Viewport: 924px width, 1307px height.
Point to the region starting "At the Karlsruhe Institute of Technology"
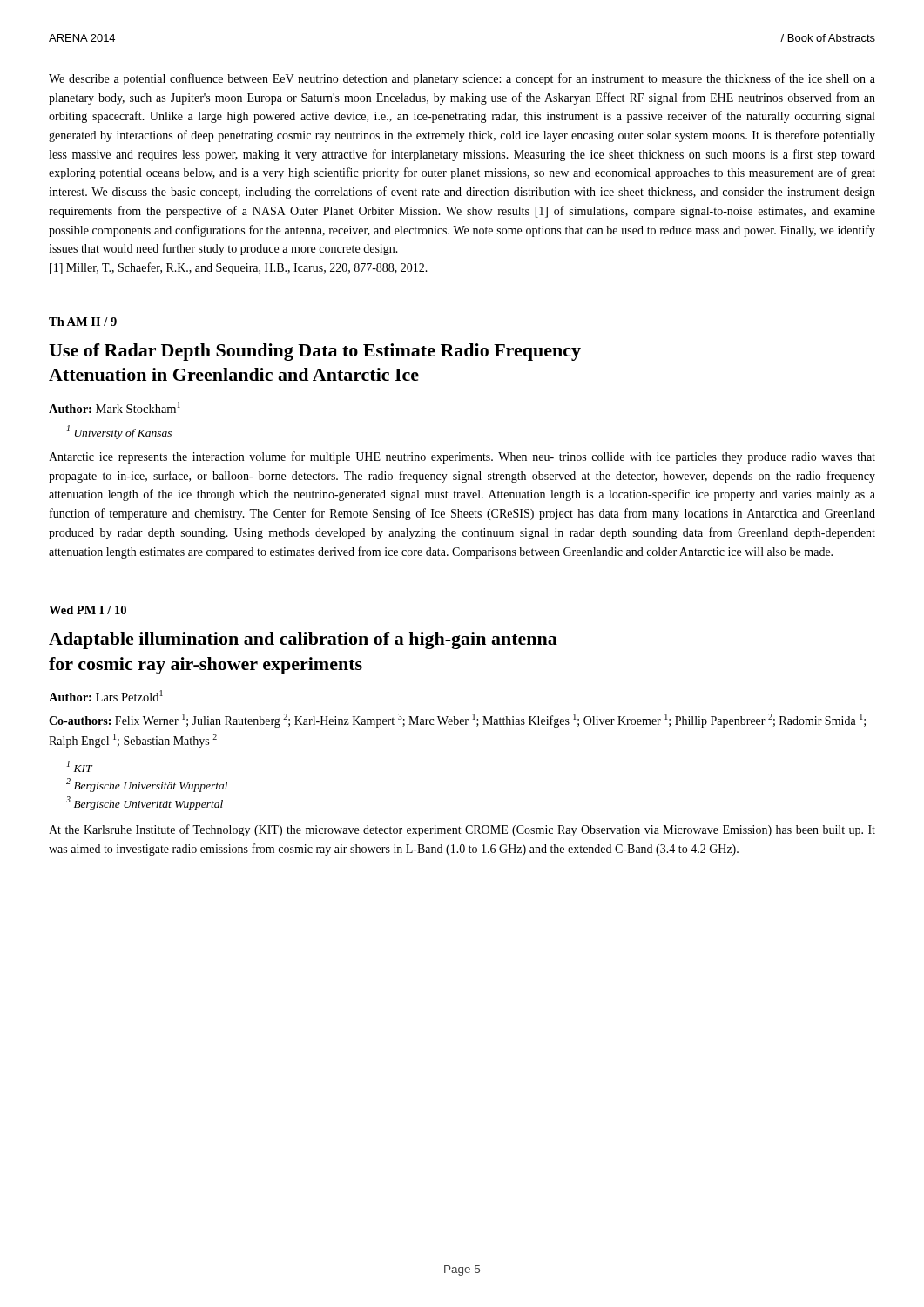coord(462,839)
